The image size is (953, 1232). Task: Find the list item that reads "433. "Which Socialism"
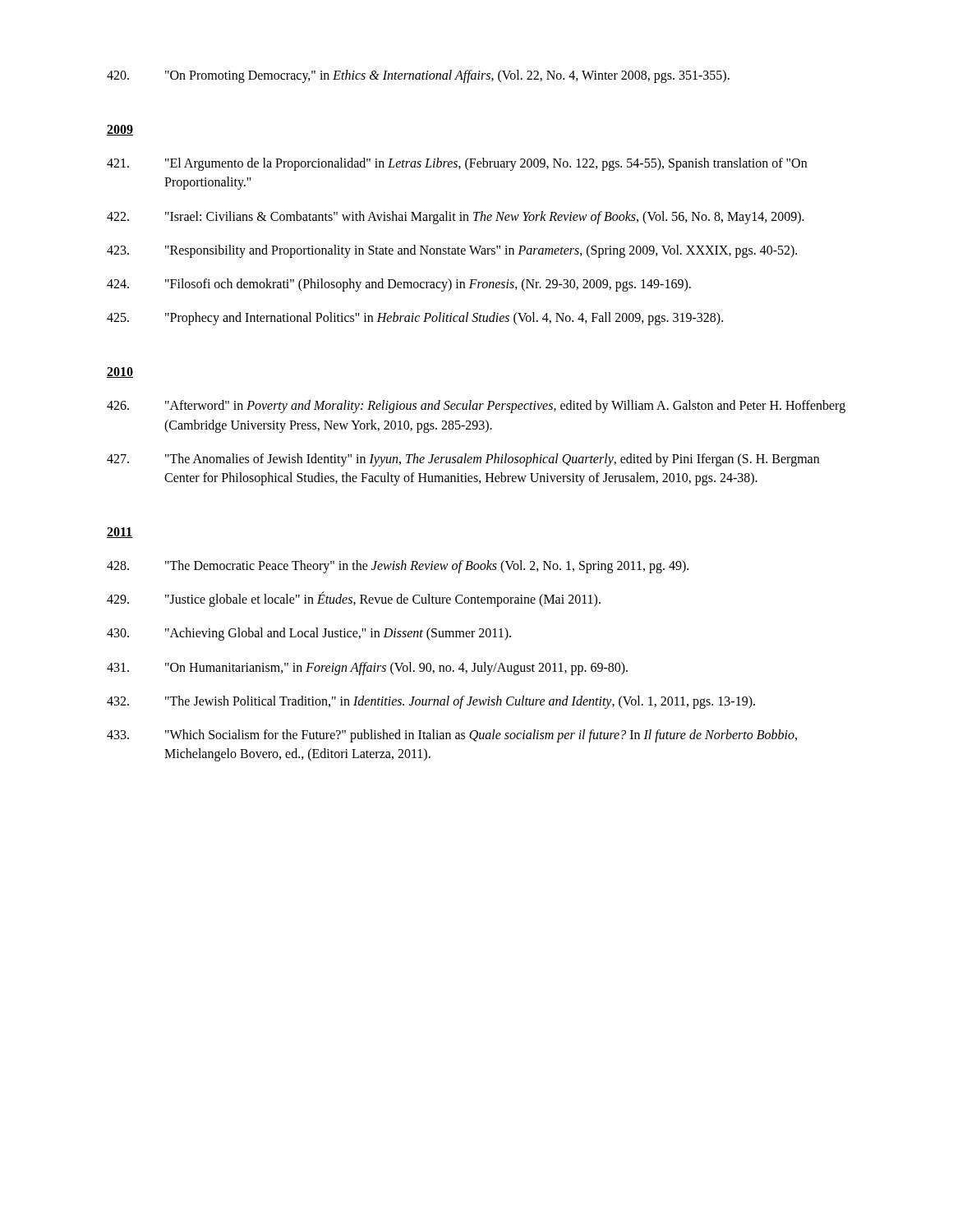[x=476, y=744]
